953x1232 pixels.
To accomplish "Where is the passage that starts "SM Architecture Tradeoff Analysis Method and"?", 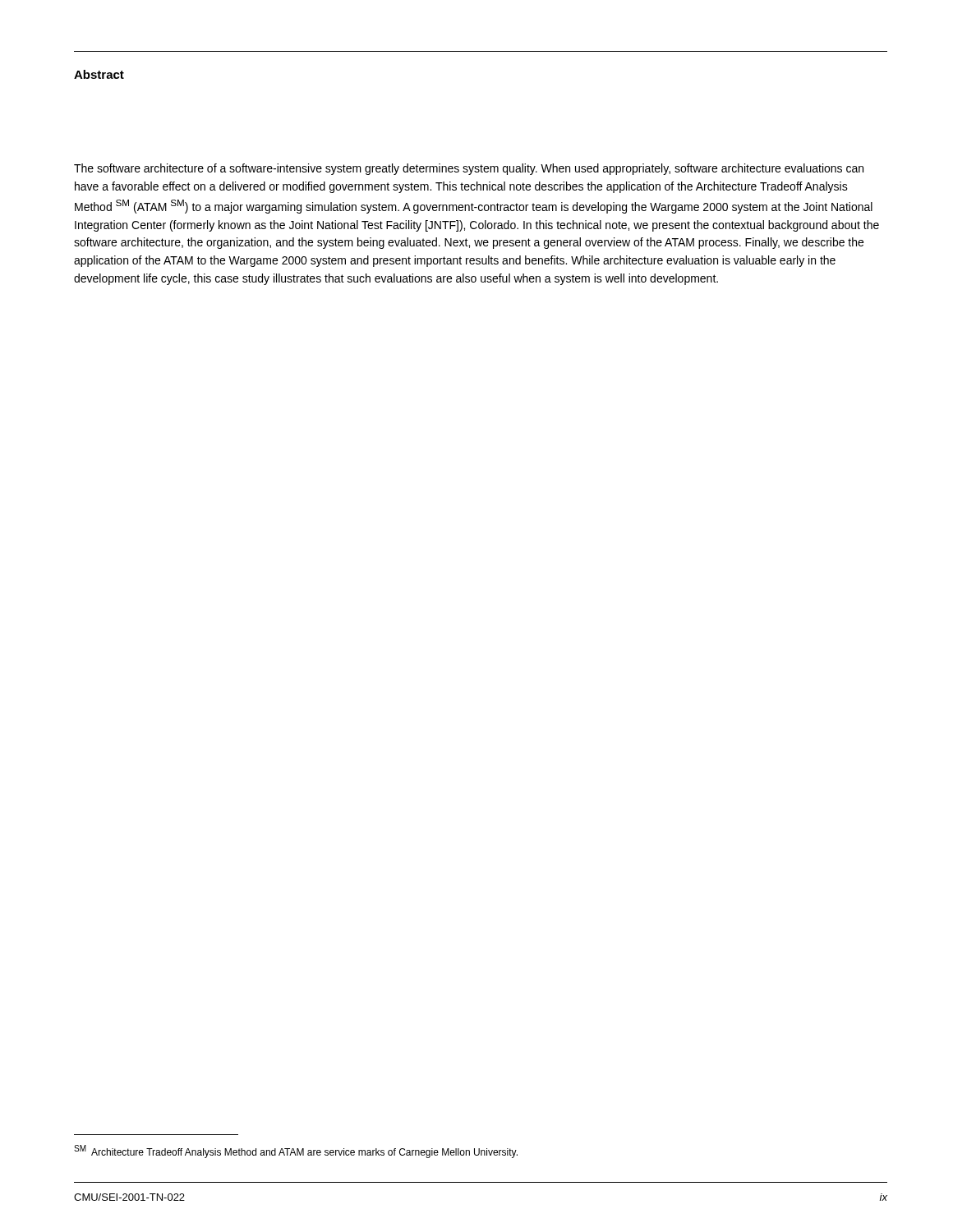I will tap(296, 1151).
